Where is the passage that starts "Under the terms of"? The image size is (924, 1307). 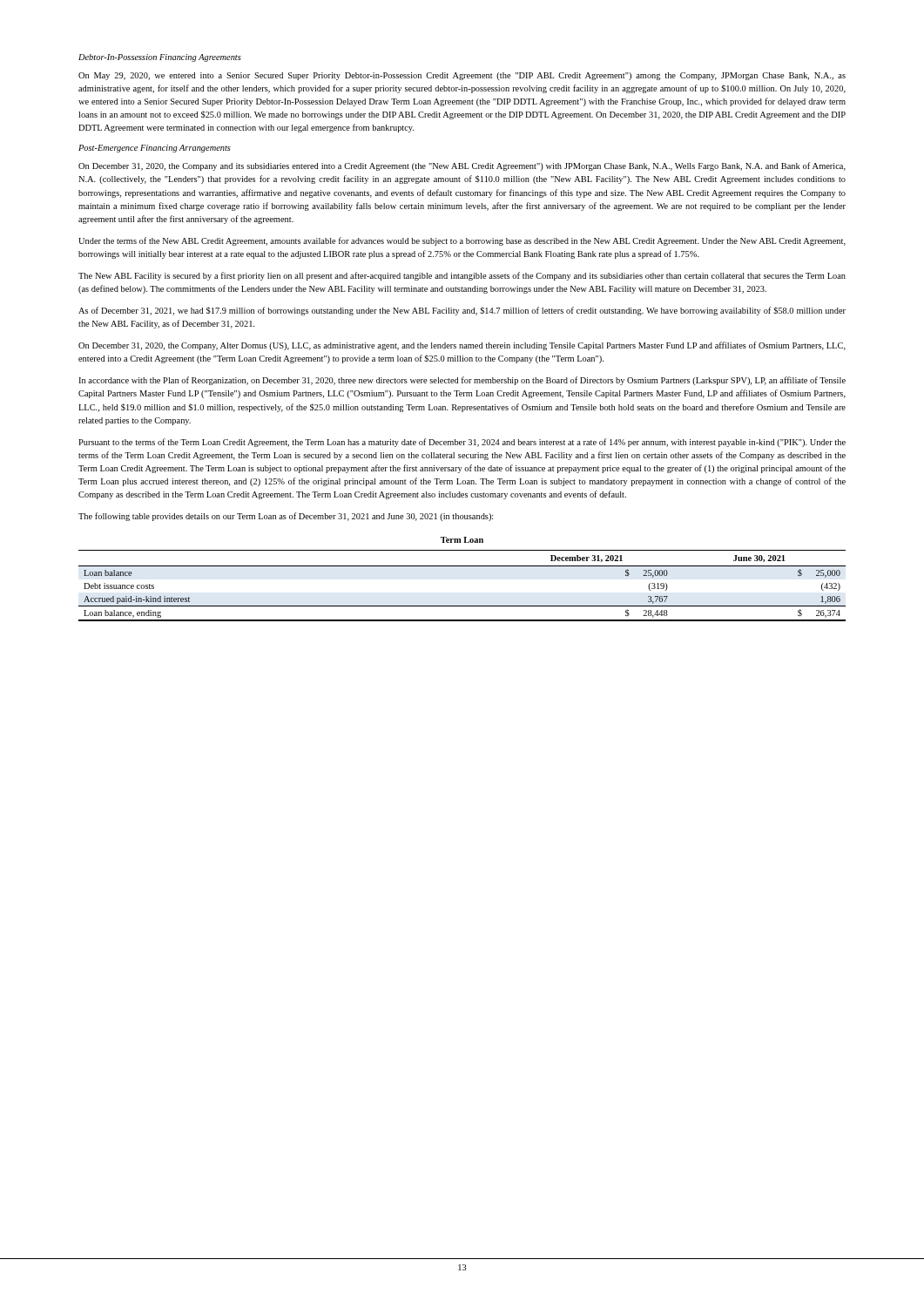point(462,247)
